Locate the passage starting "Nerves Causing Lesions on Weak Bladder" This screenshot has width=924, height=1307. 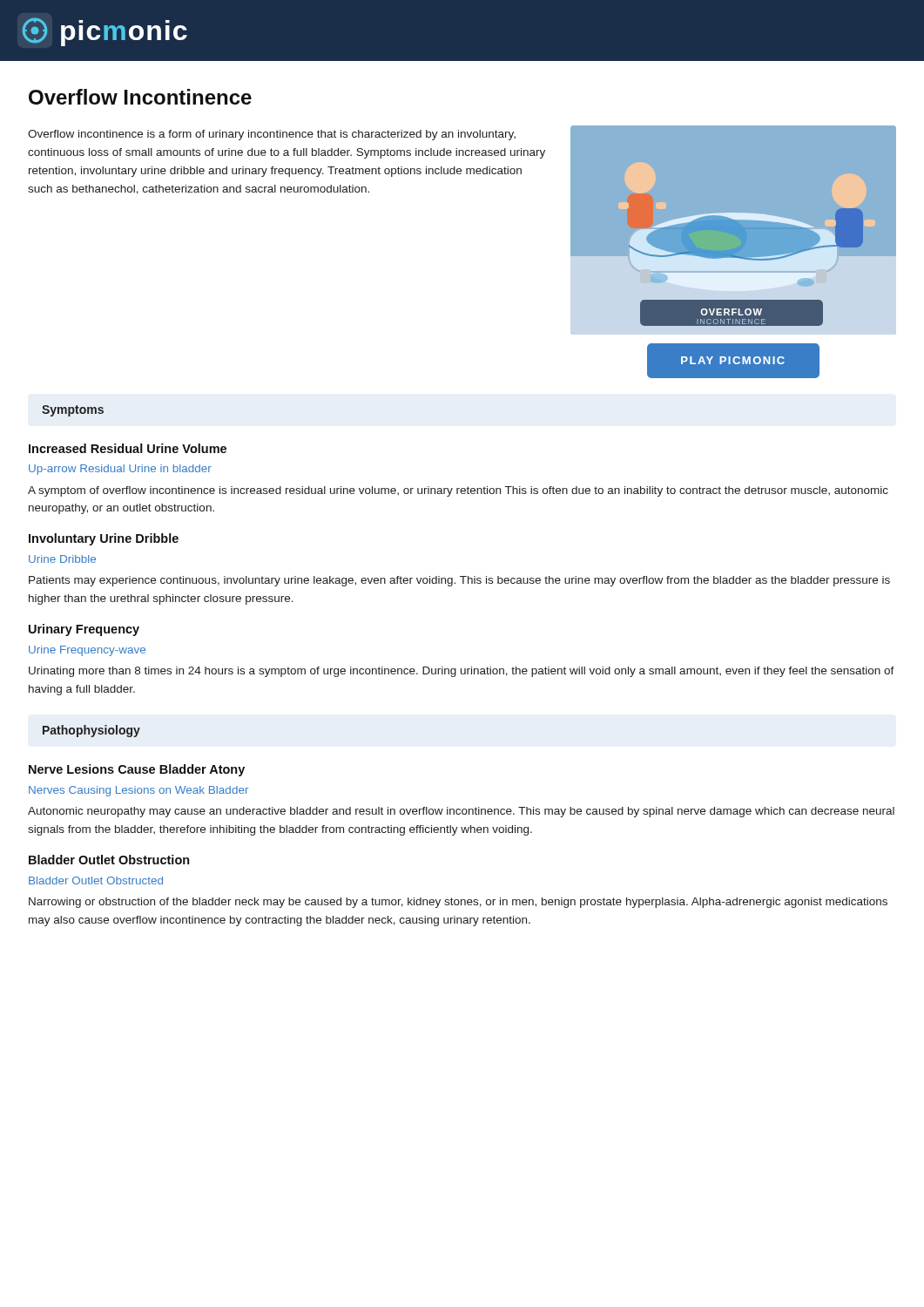(x=138, y=790)
